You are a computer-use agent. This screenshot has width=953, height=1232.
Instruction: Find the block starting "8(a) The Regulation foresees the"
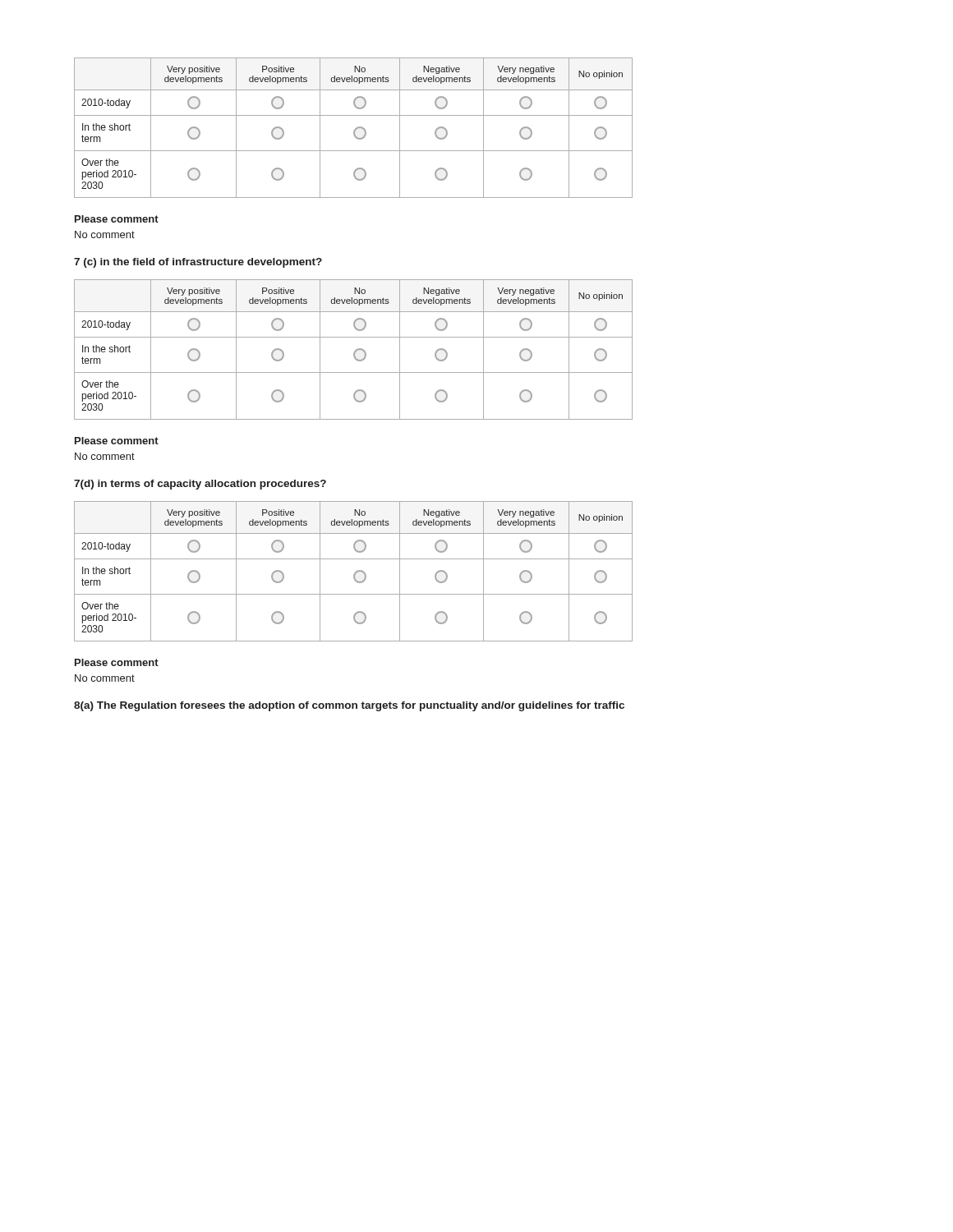[x=349, y=705]
